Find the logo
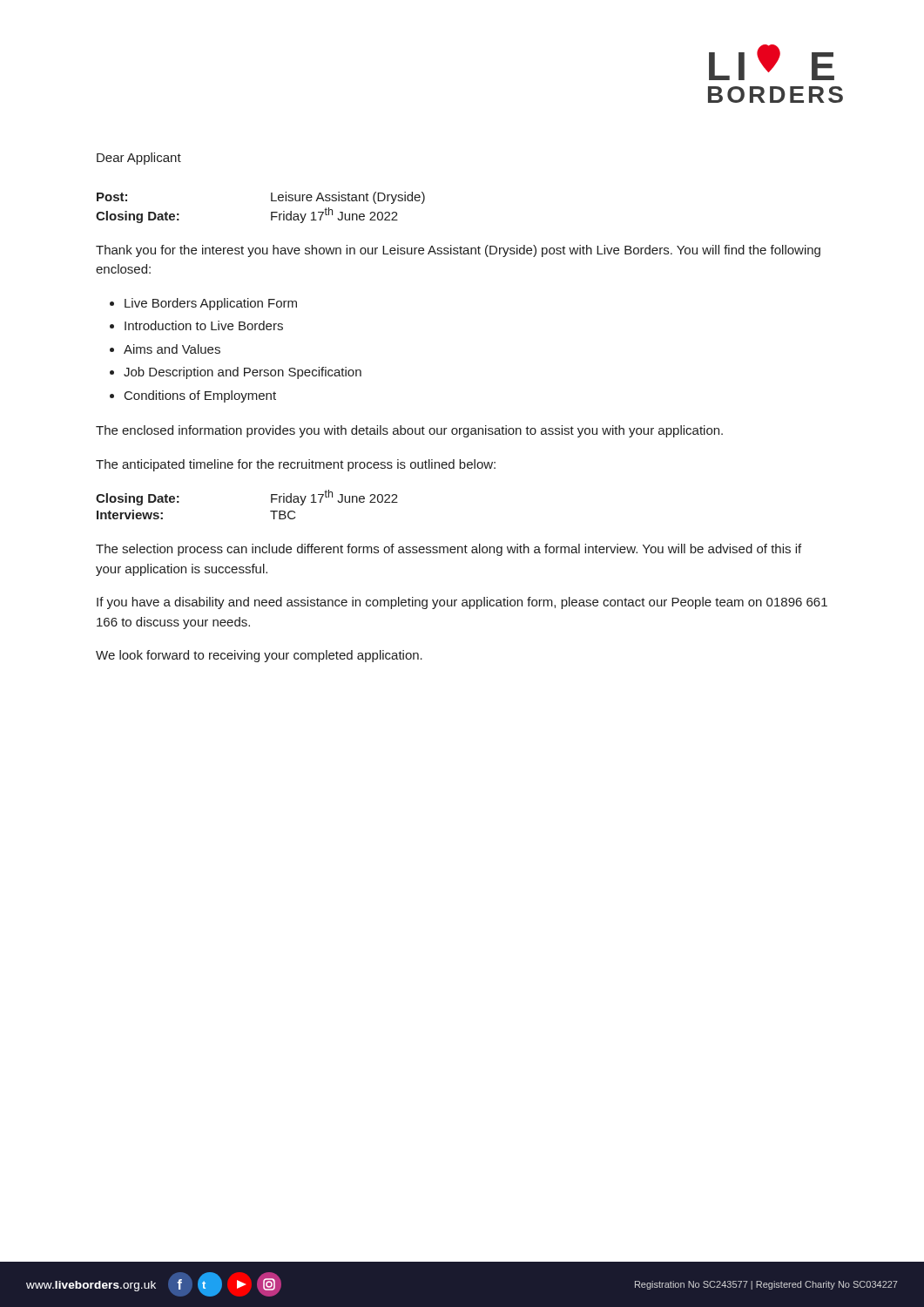924x1307 pixels. click(785, 75)
